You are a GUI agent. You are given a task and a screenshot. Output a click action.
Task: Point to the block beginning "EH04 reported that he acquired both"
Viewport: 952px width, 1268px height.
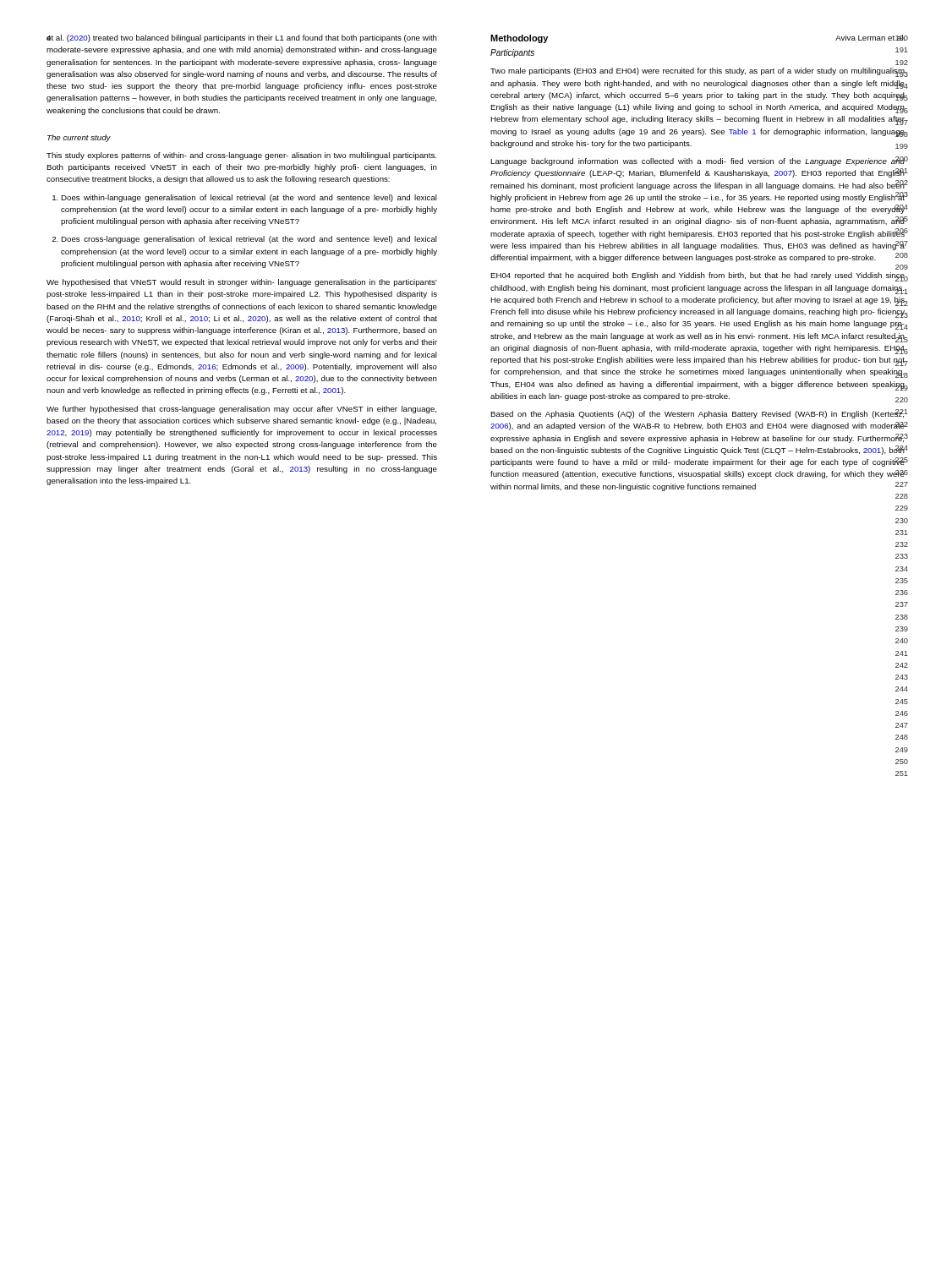(x=698, y=336)
